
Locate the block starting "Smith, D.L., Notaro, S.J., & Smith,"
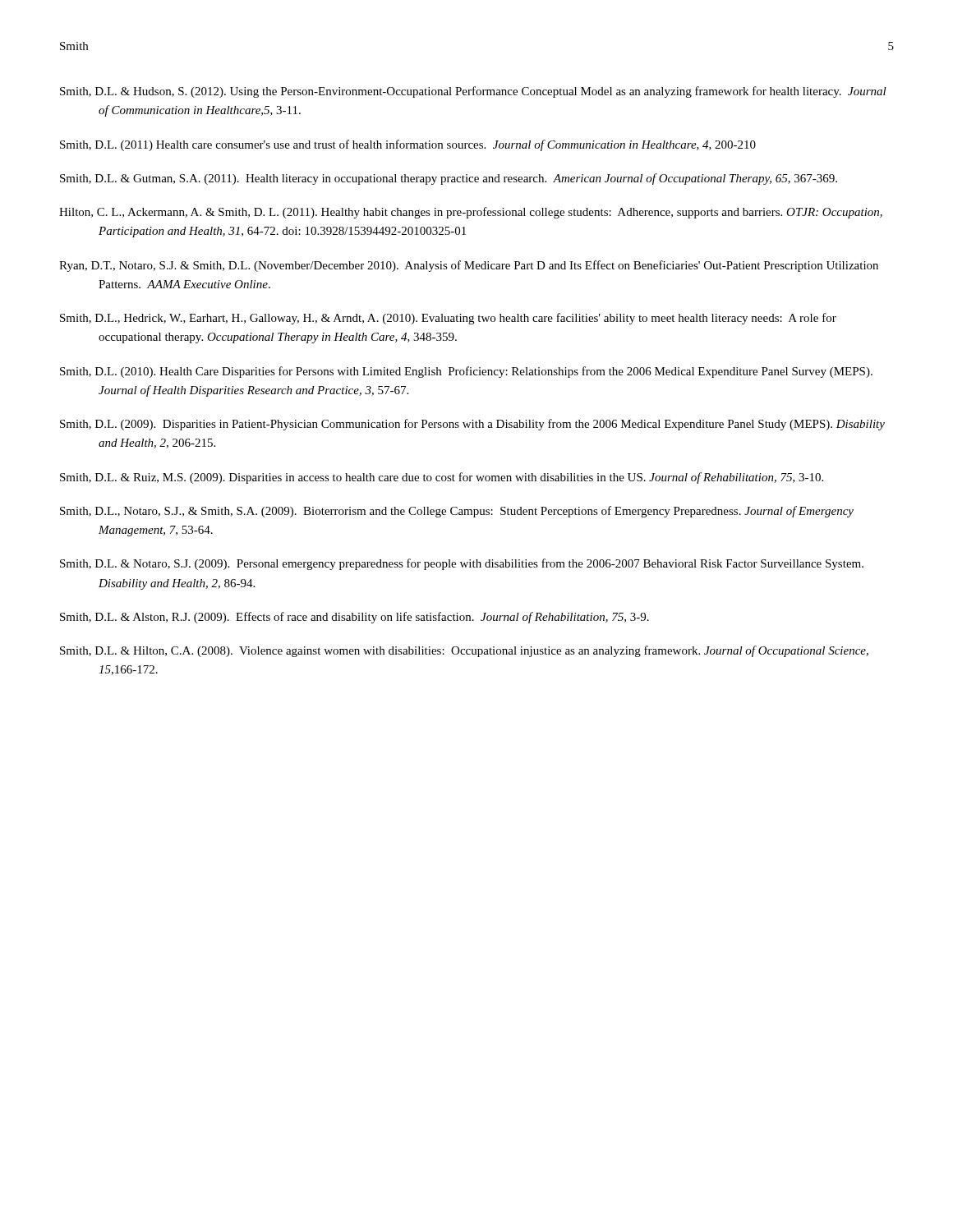(x=456, y=520)
